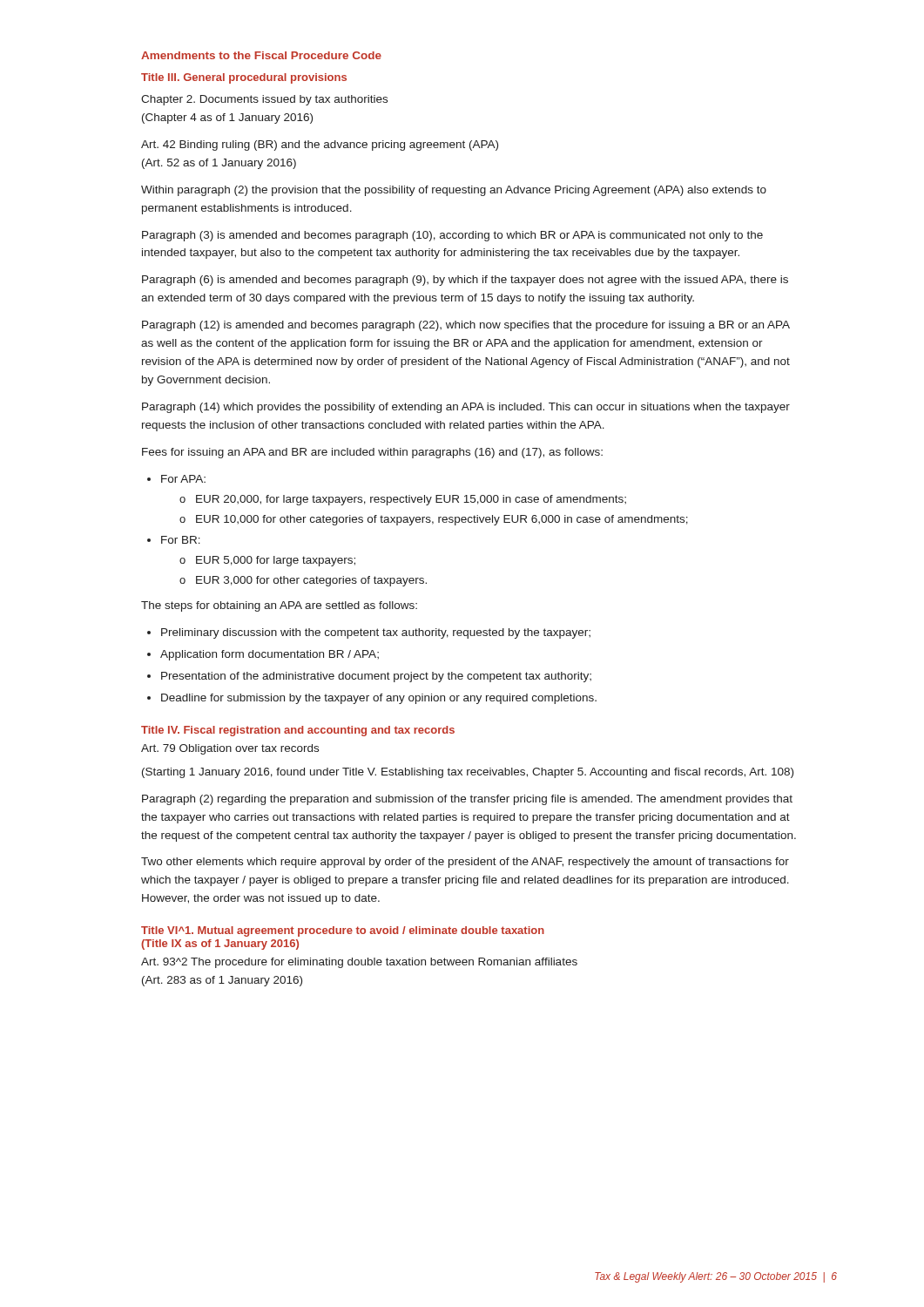The width and height of the screenshot is (924, 1307).
Task: Click on the list item that says "Presentation of the administrative document project by"
Action: point(376,676)
